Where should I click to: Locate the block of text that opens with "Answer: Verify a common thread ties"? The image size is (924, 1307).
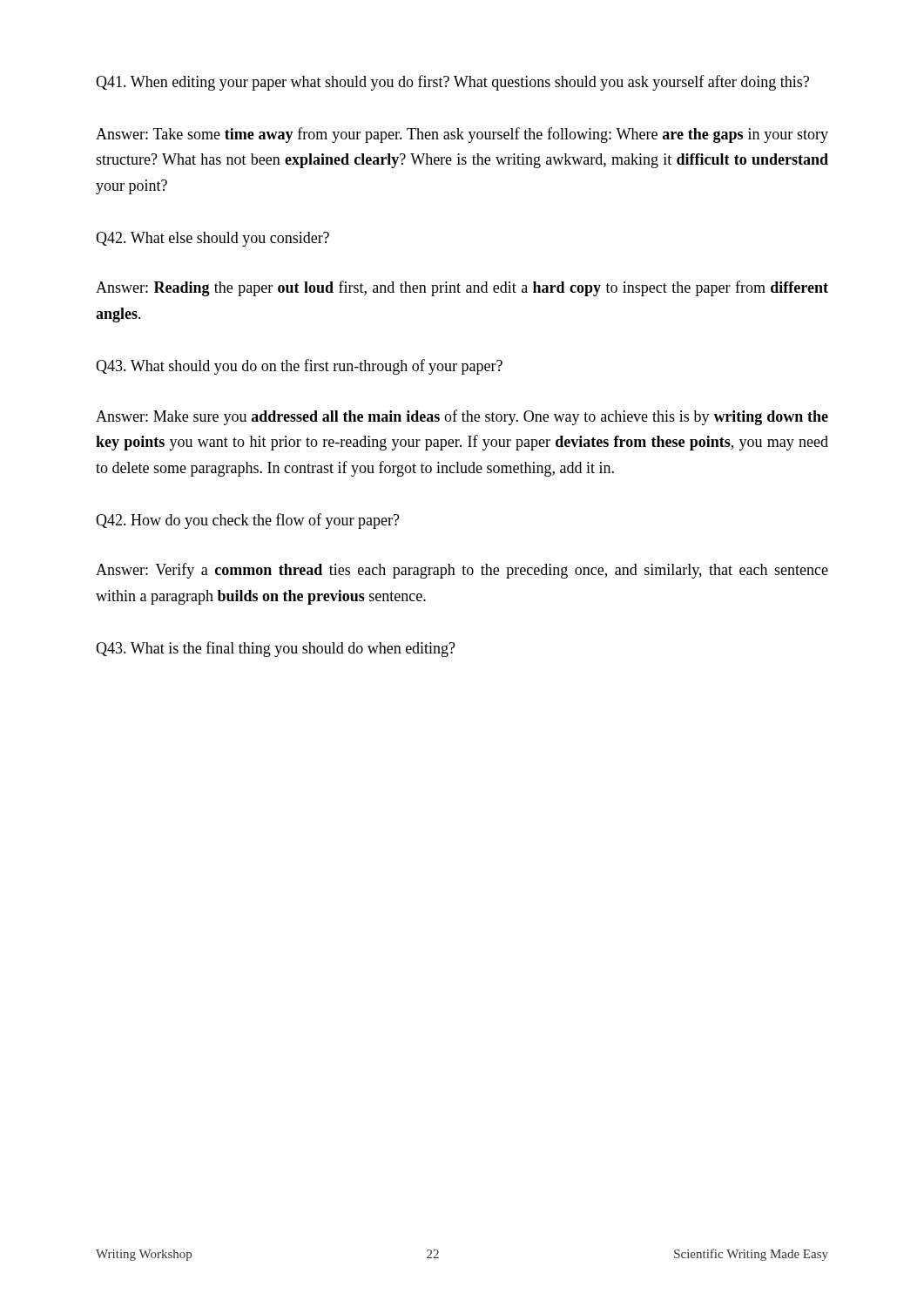click(x=462, y=583)
